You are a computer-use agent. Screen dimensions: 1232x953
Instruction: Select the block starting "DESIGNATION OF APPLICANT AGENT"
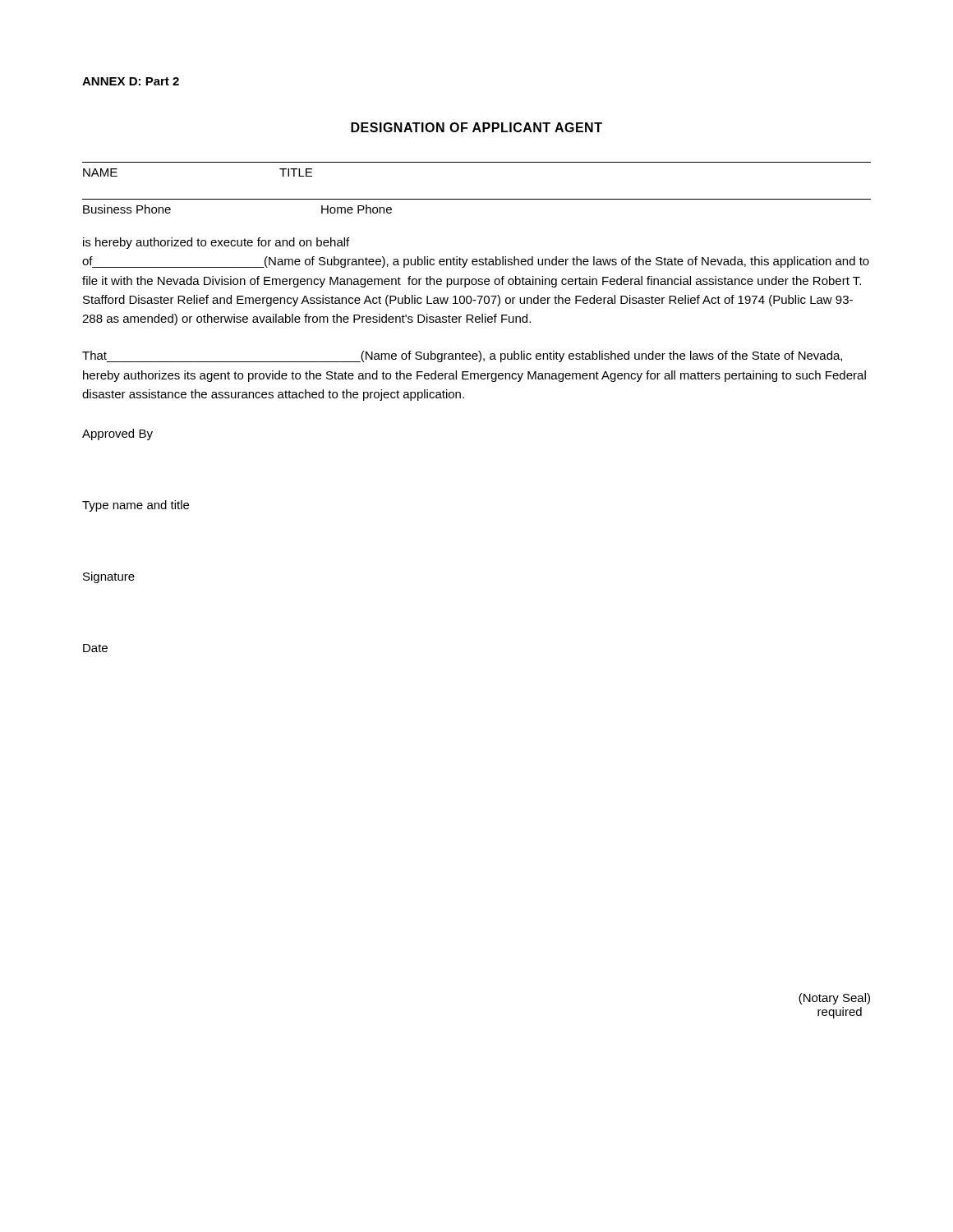(x=476, y=128)
